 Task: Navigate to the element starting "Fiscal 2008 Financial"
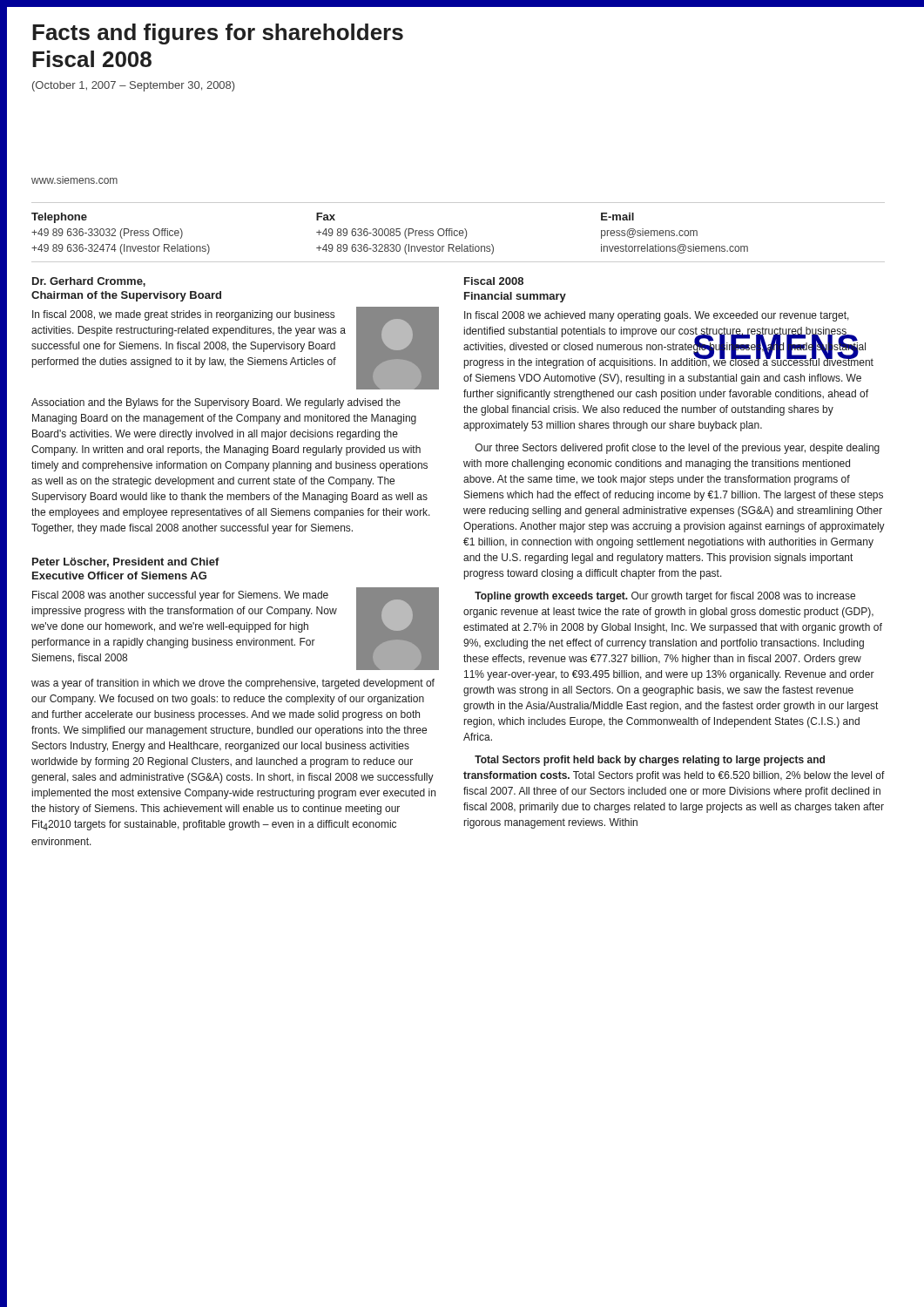(x=494, y=281)
